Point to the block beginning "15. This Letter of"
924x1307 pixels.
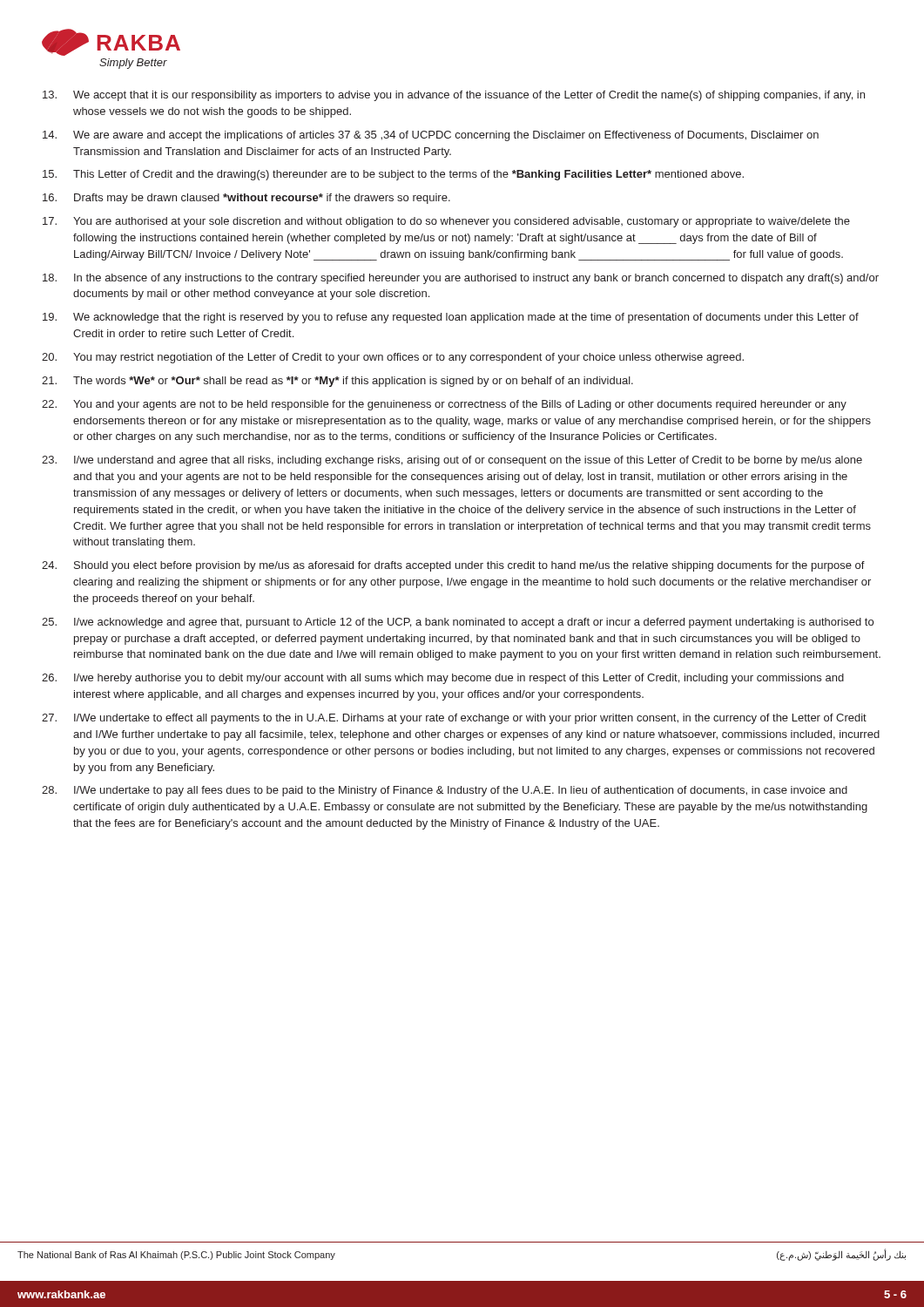(x=462, y=175)
